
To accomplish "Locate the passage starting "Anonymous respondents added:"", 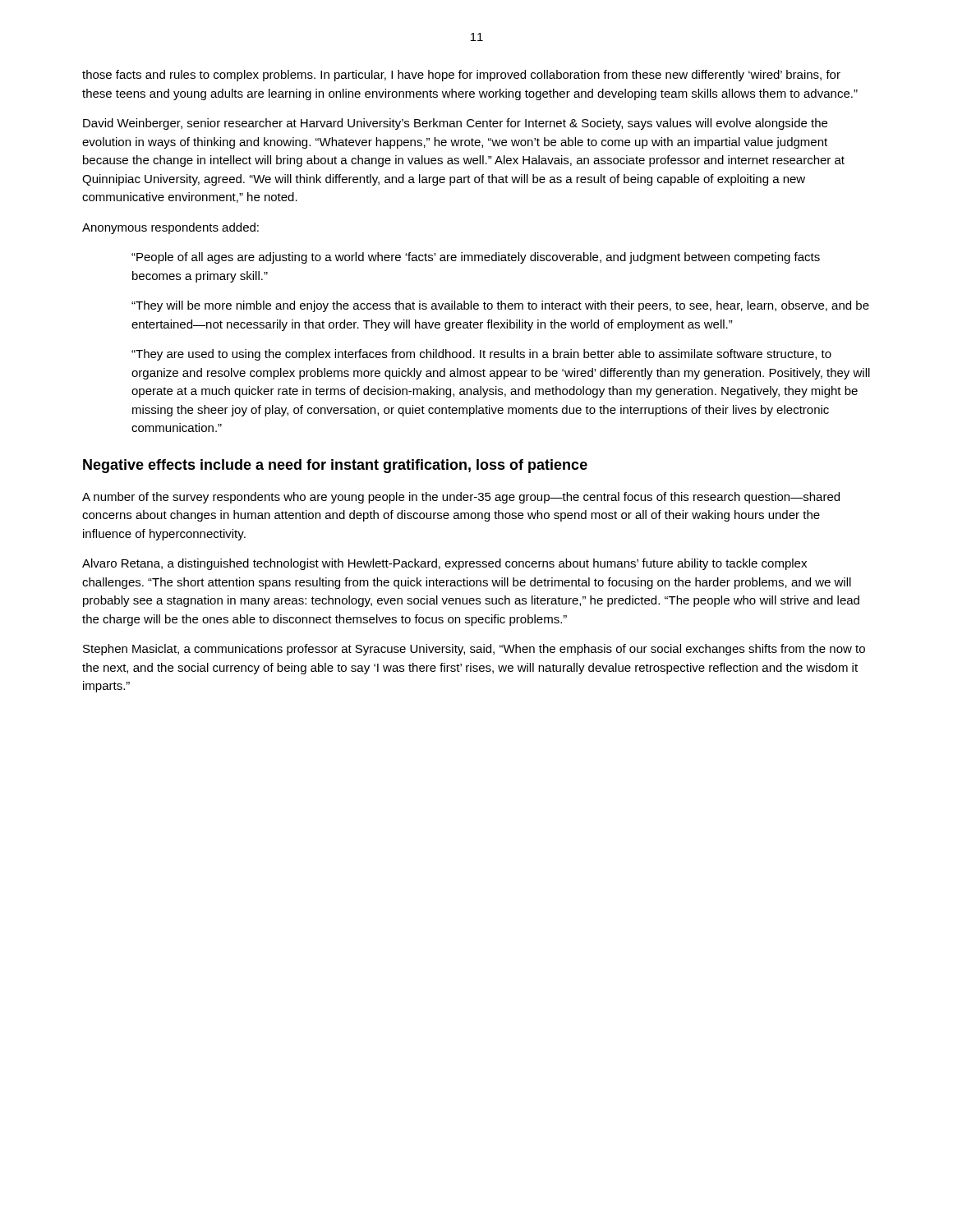I will tap(170, 228).
